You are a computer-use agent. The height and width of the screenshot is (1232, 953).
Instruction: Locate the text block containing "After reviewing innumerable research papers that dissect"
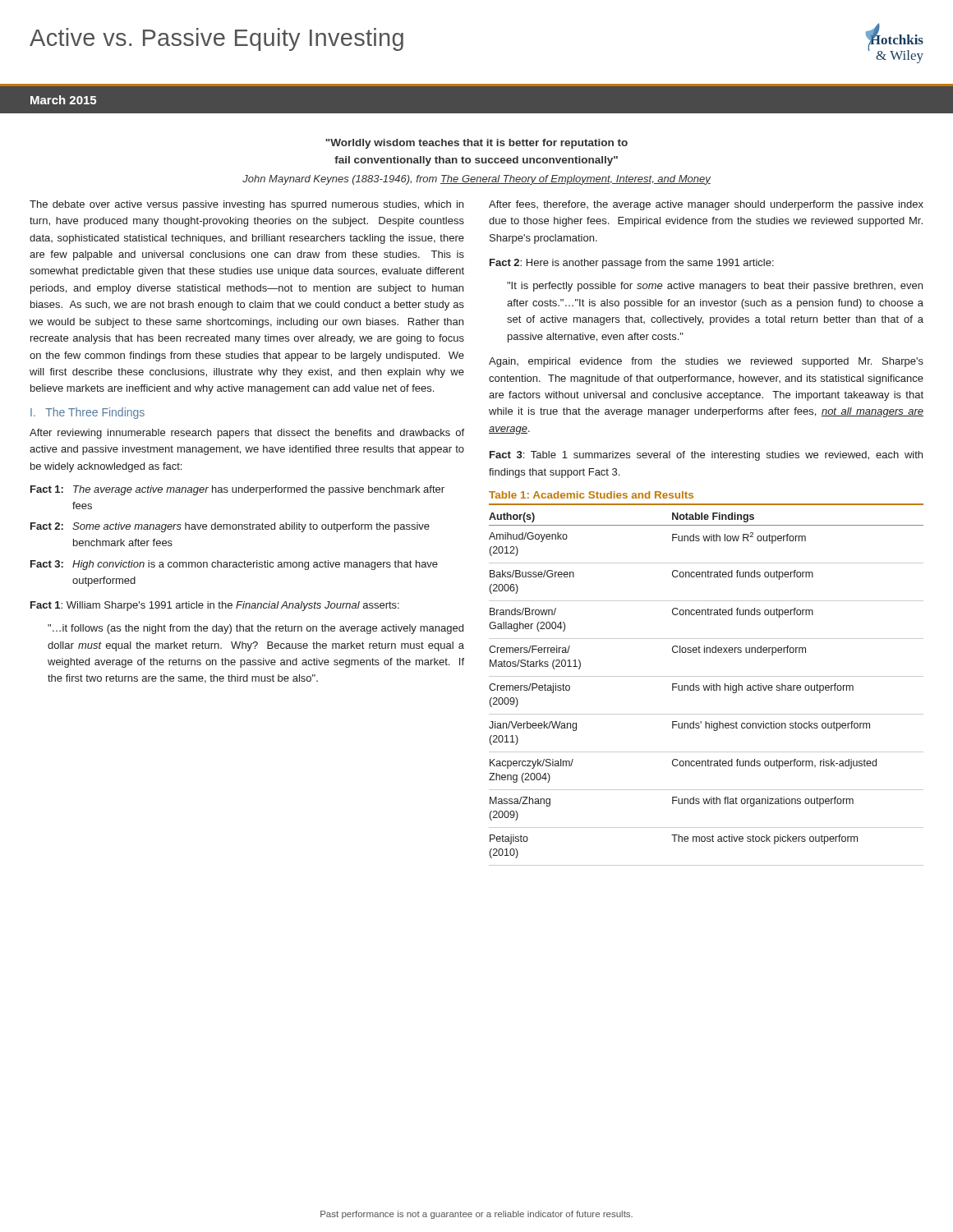247,449
